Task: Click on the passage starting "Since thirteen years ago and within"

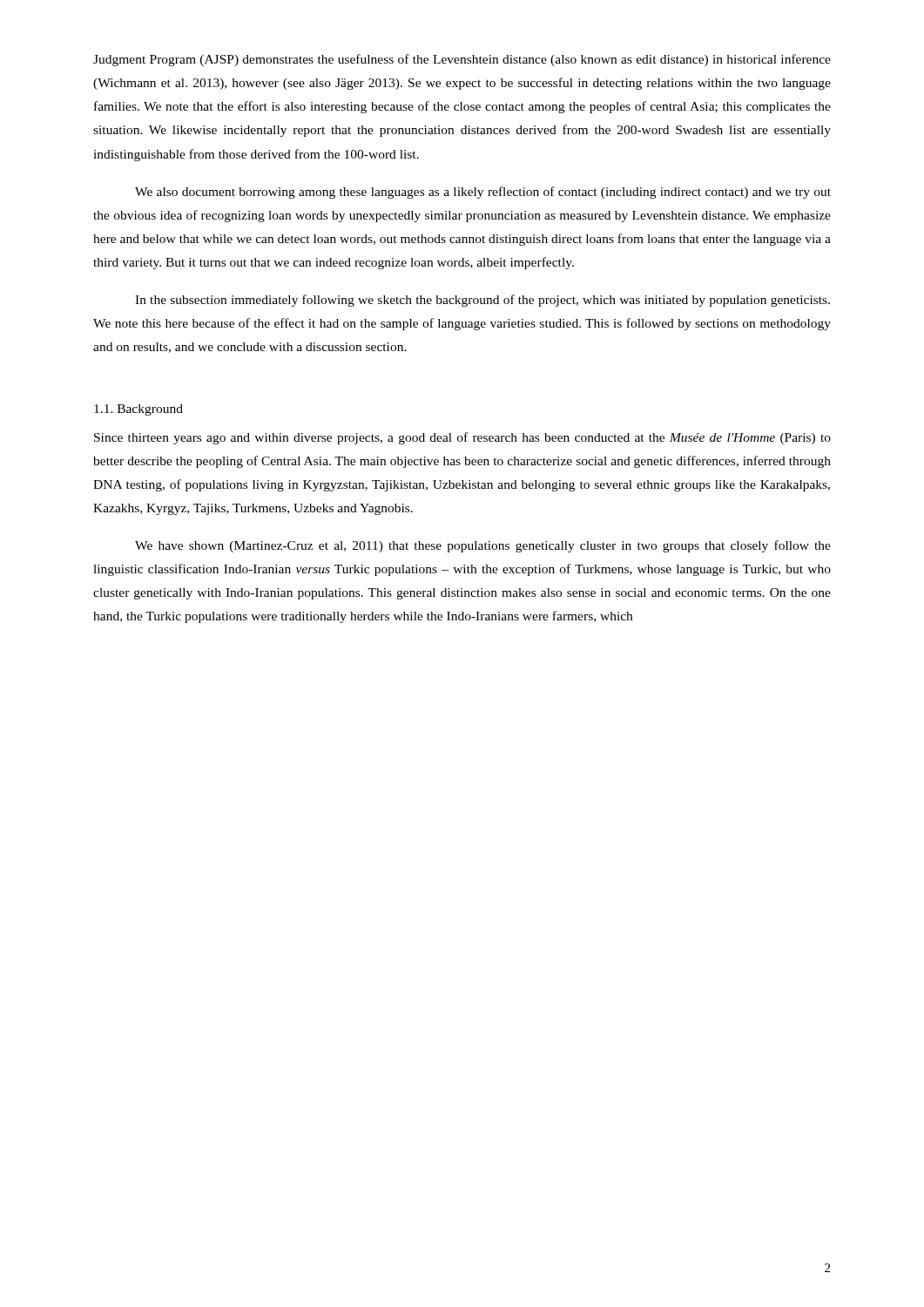Action: (x=462, y=472)
